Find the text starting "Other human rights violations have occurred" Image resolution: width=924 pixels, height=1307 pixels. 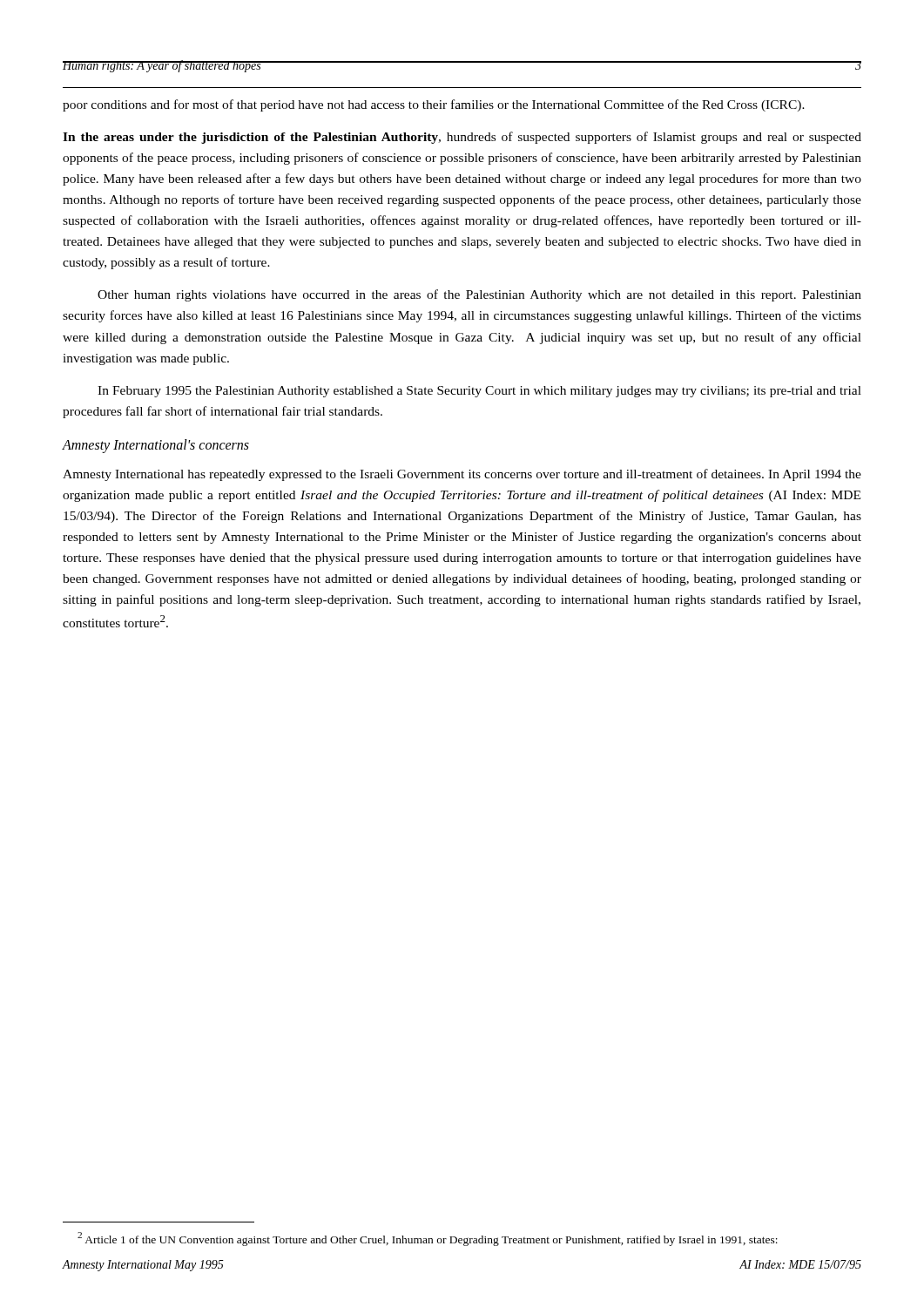[x=462, y=326]
